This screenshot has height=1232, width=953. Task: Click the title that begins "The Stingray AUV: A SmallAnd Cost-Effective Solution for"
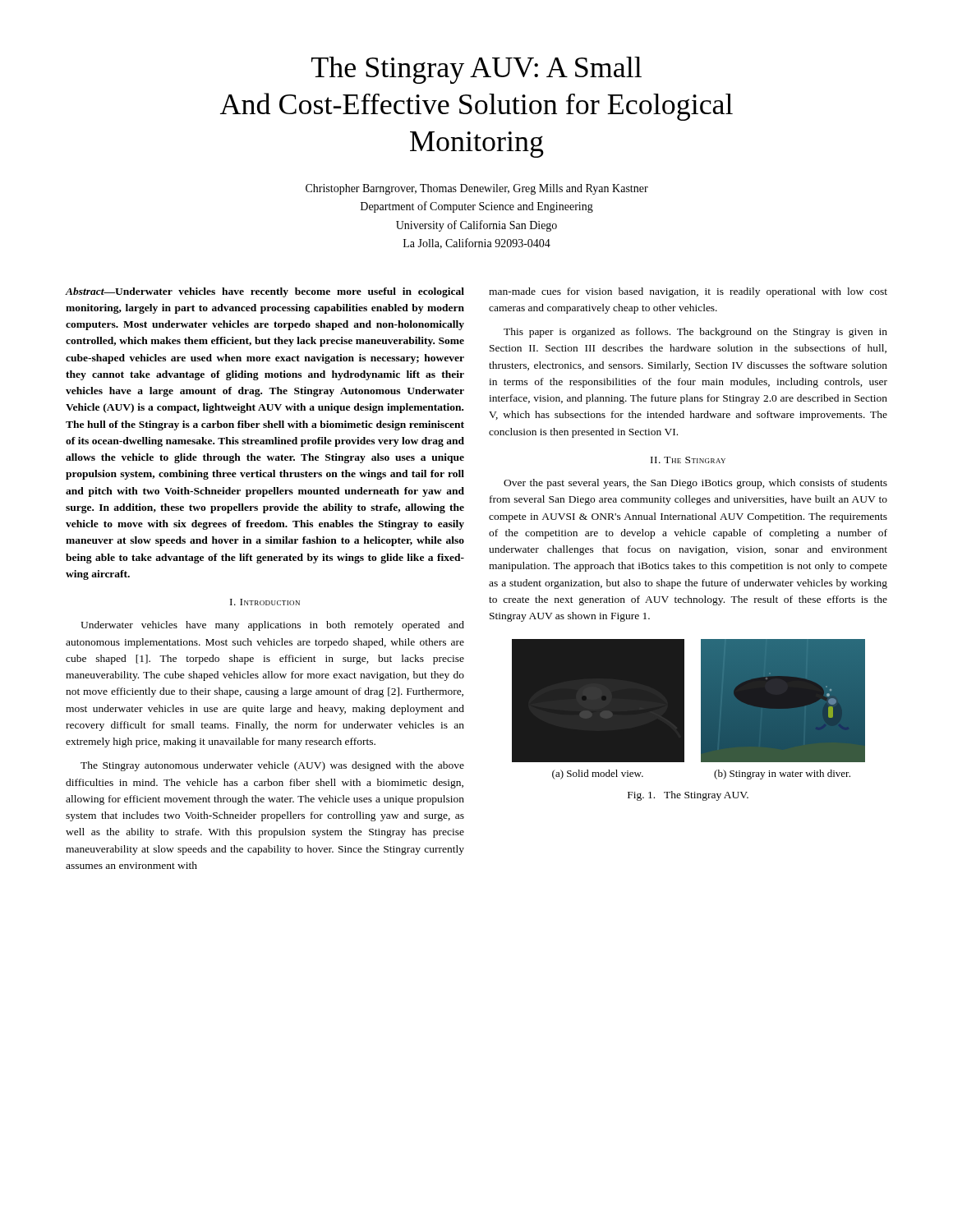(476, 105)
